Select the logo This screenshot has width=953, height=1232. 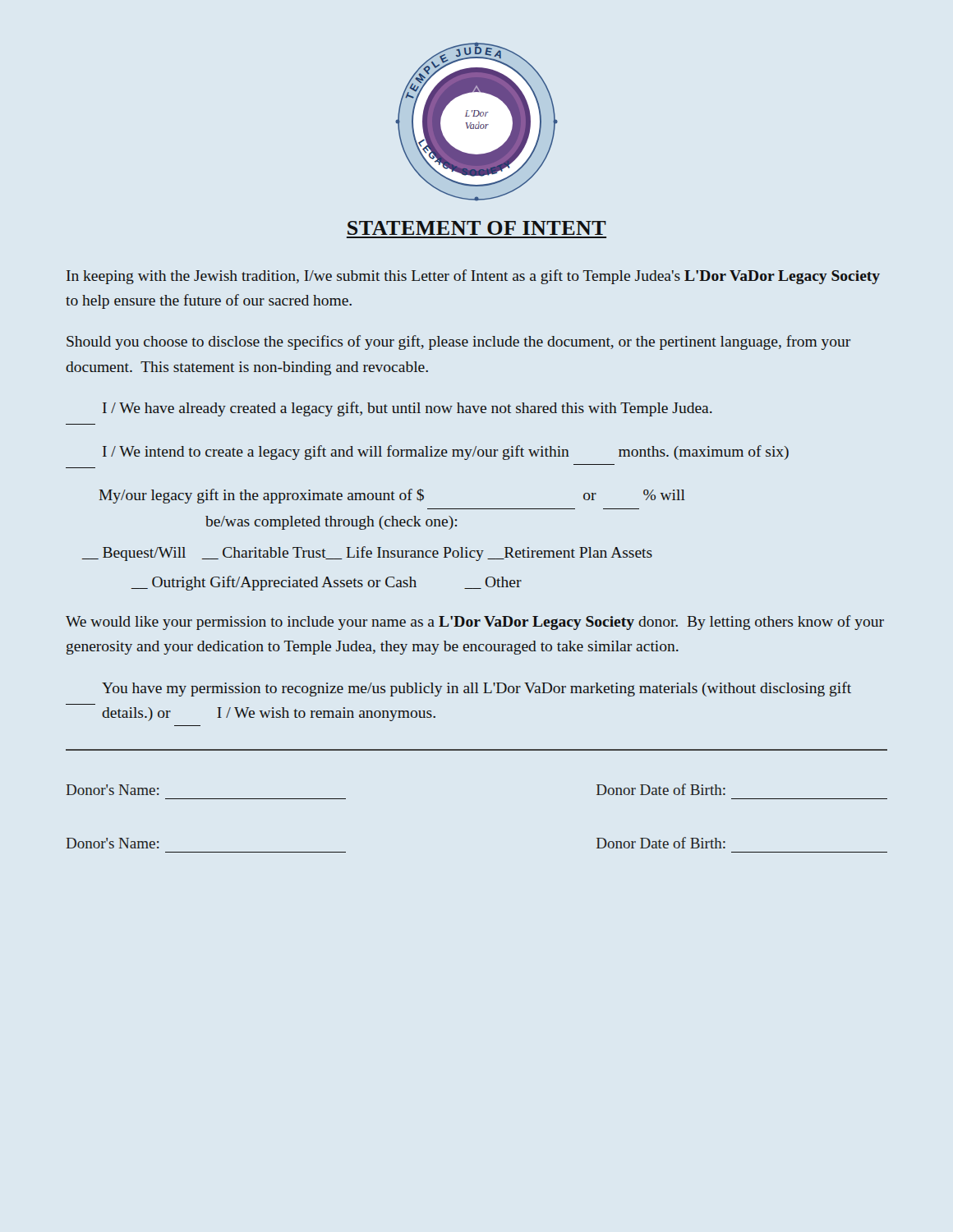click(476, 121)
